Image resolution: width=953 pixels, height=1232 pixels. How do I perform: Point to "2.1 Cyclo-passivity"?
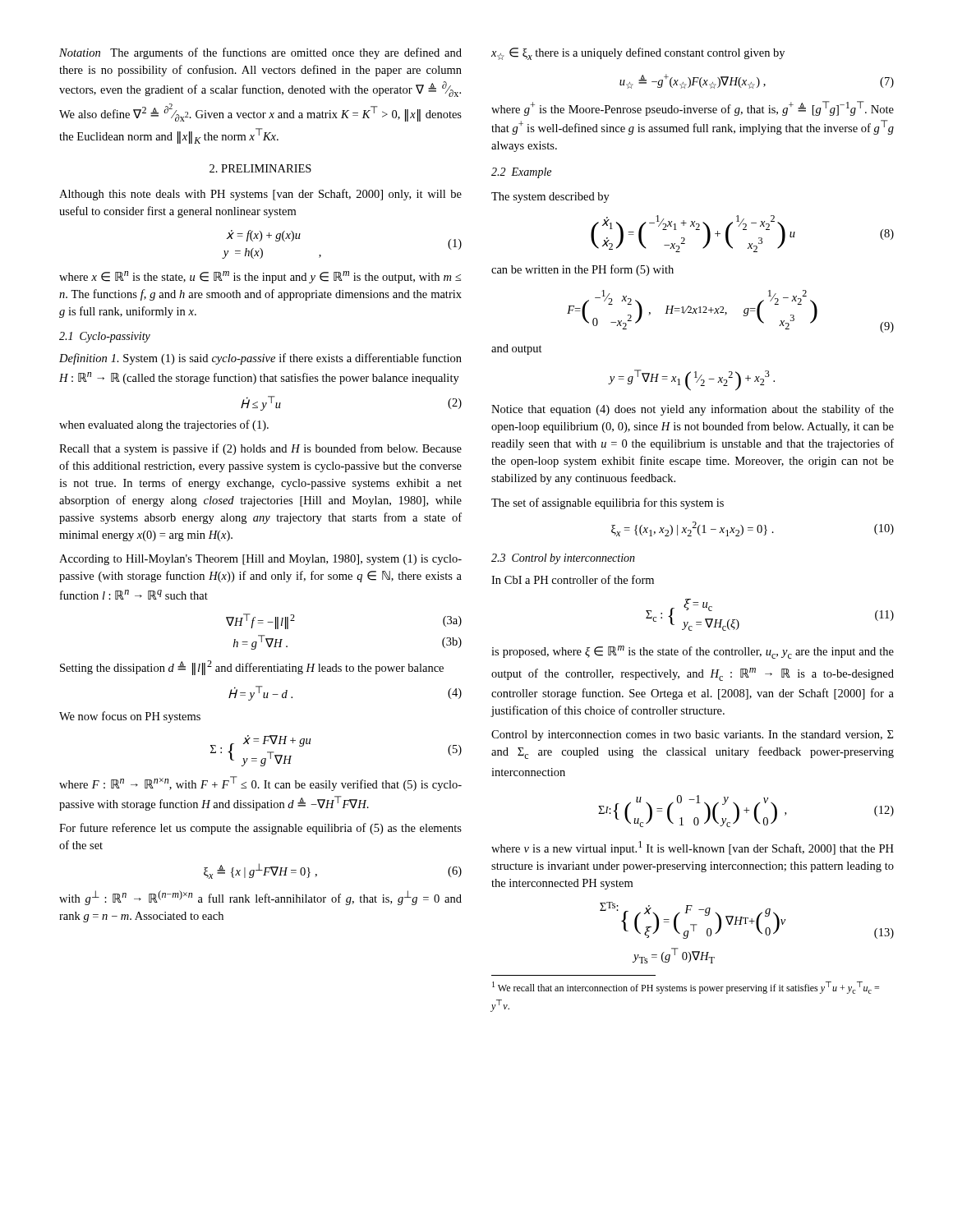point(105,336)
